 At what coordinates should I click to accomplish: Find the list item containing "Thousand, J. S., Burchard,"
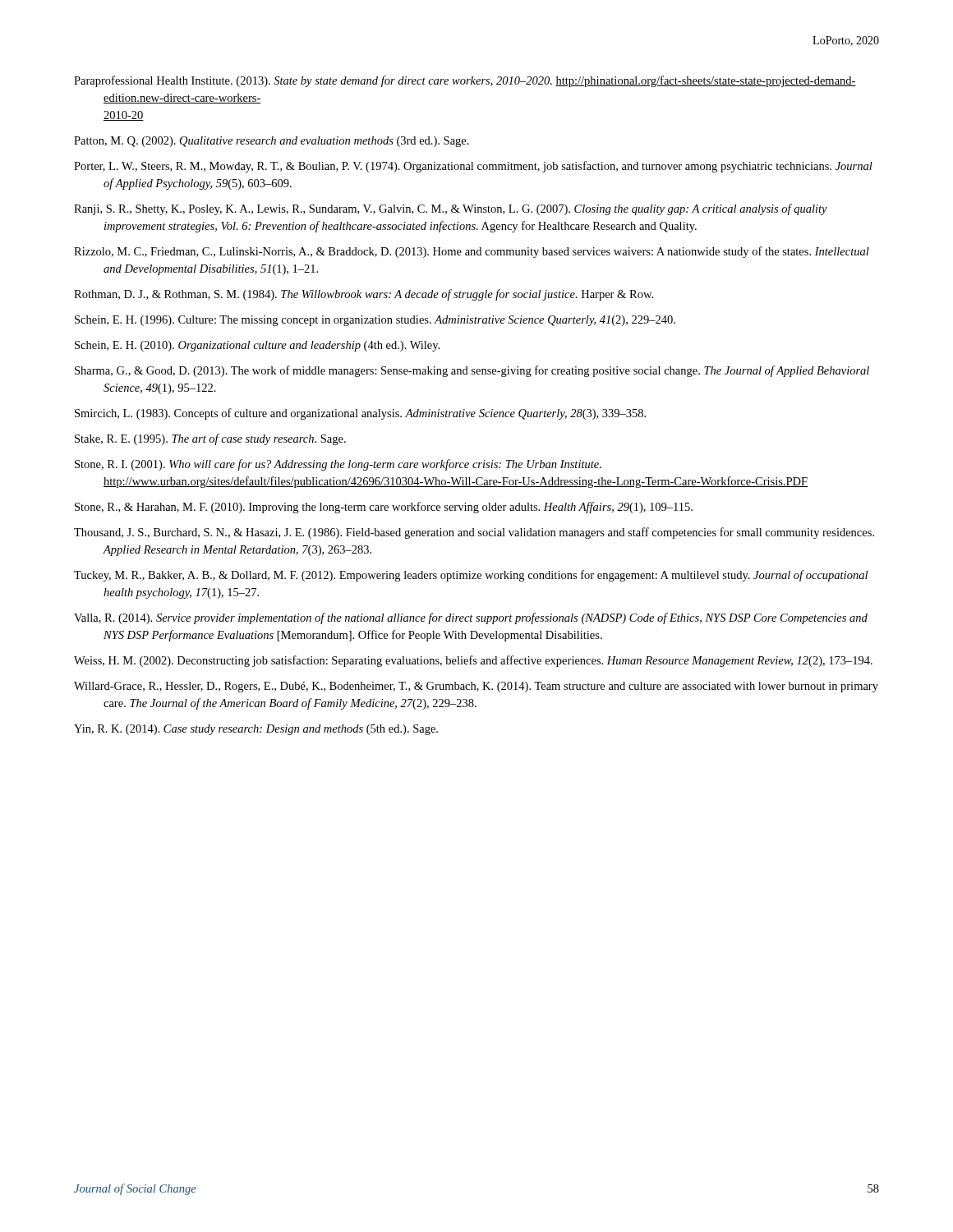pyautogui.click(x=474, y=541)
